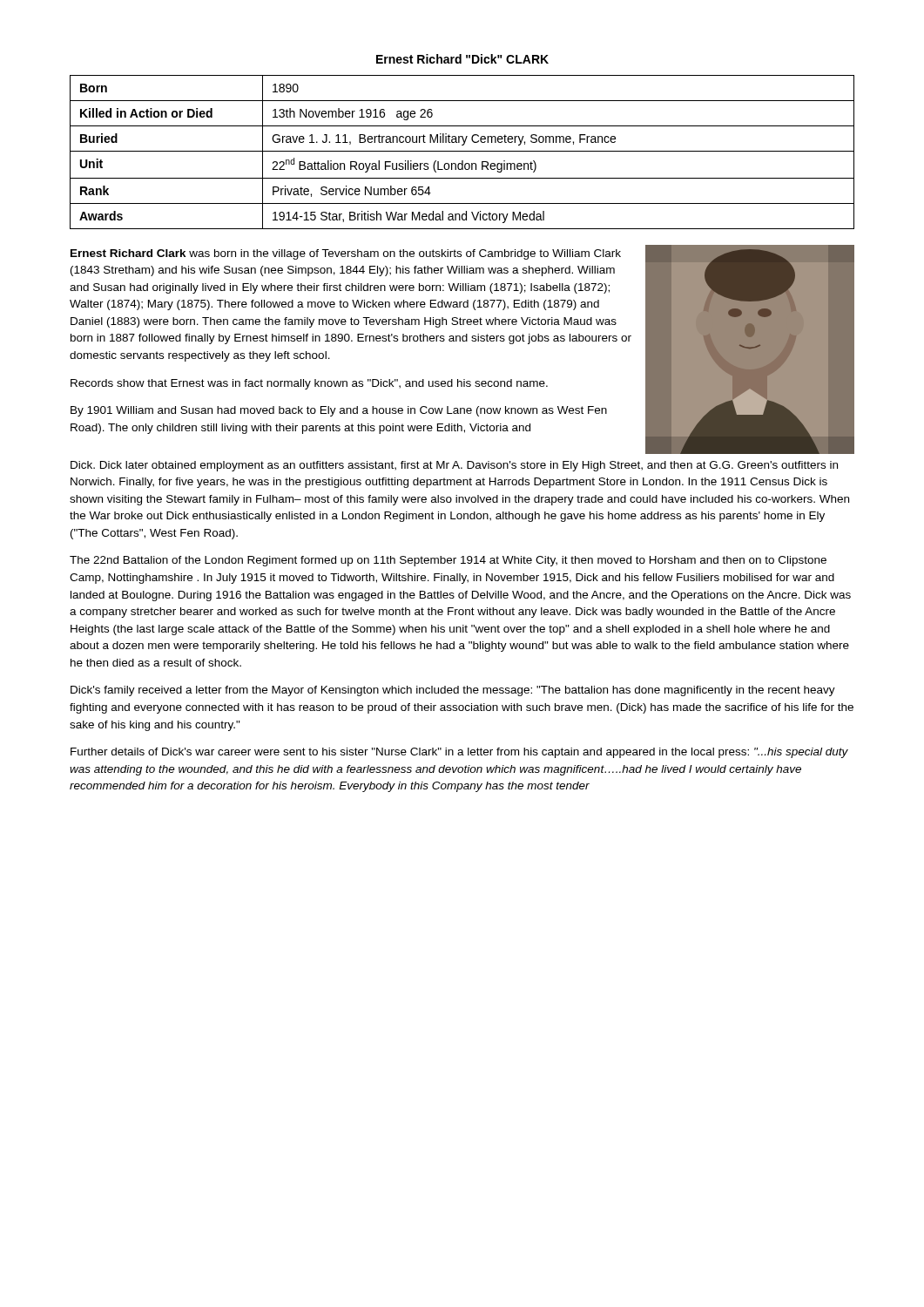The width and height of the screenshot is (924, 1307).
Task: Click on the text block starting "Ernest Richard "Dick" CLARK"
Action: pyautogui.click(x=462, y=59)
